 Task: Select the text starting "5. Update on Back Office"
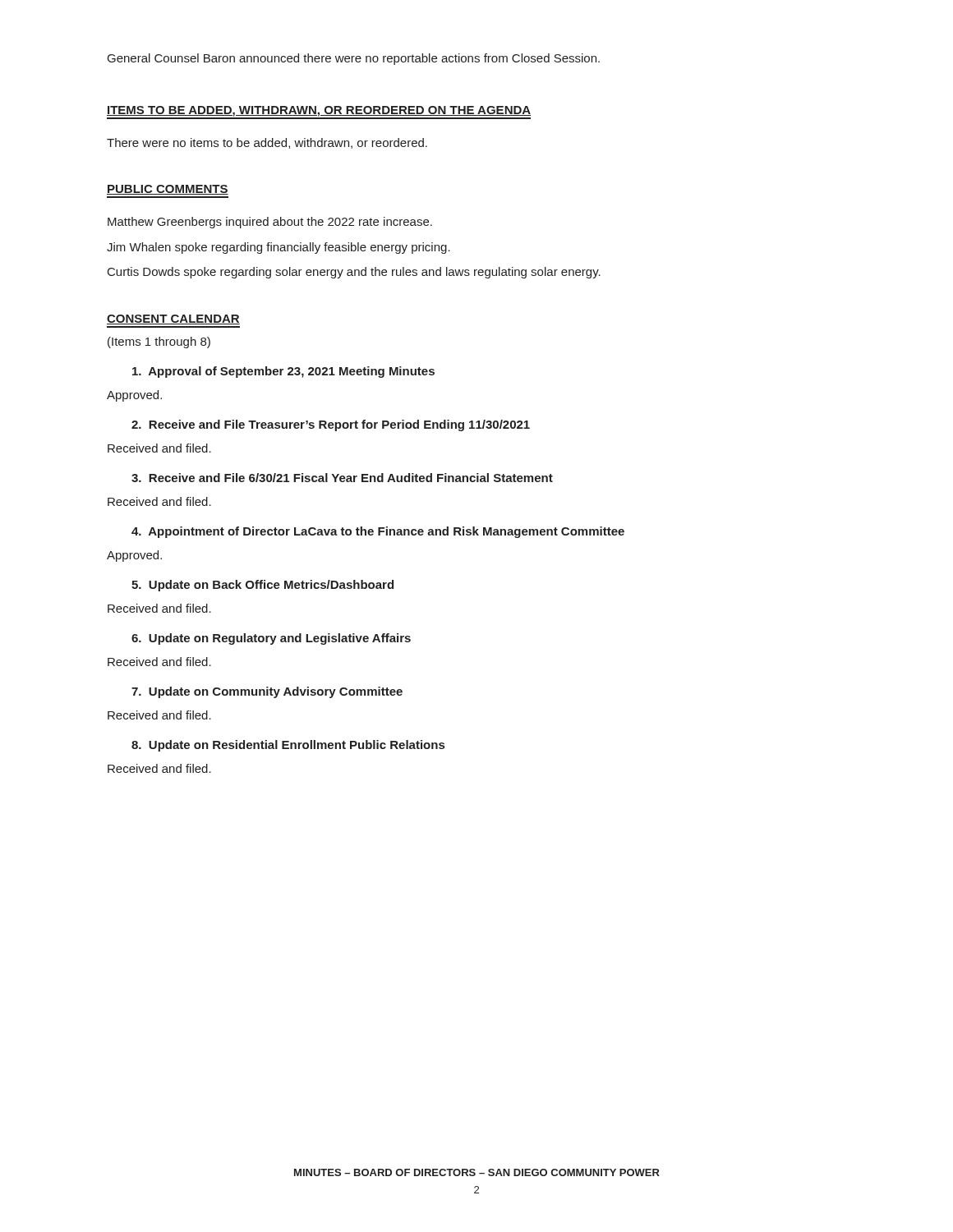[263, 584]
